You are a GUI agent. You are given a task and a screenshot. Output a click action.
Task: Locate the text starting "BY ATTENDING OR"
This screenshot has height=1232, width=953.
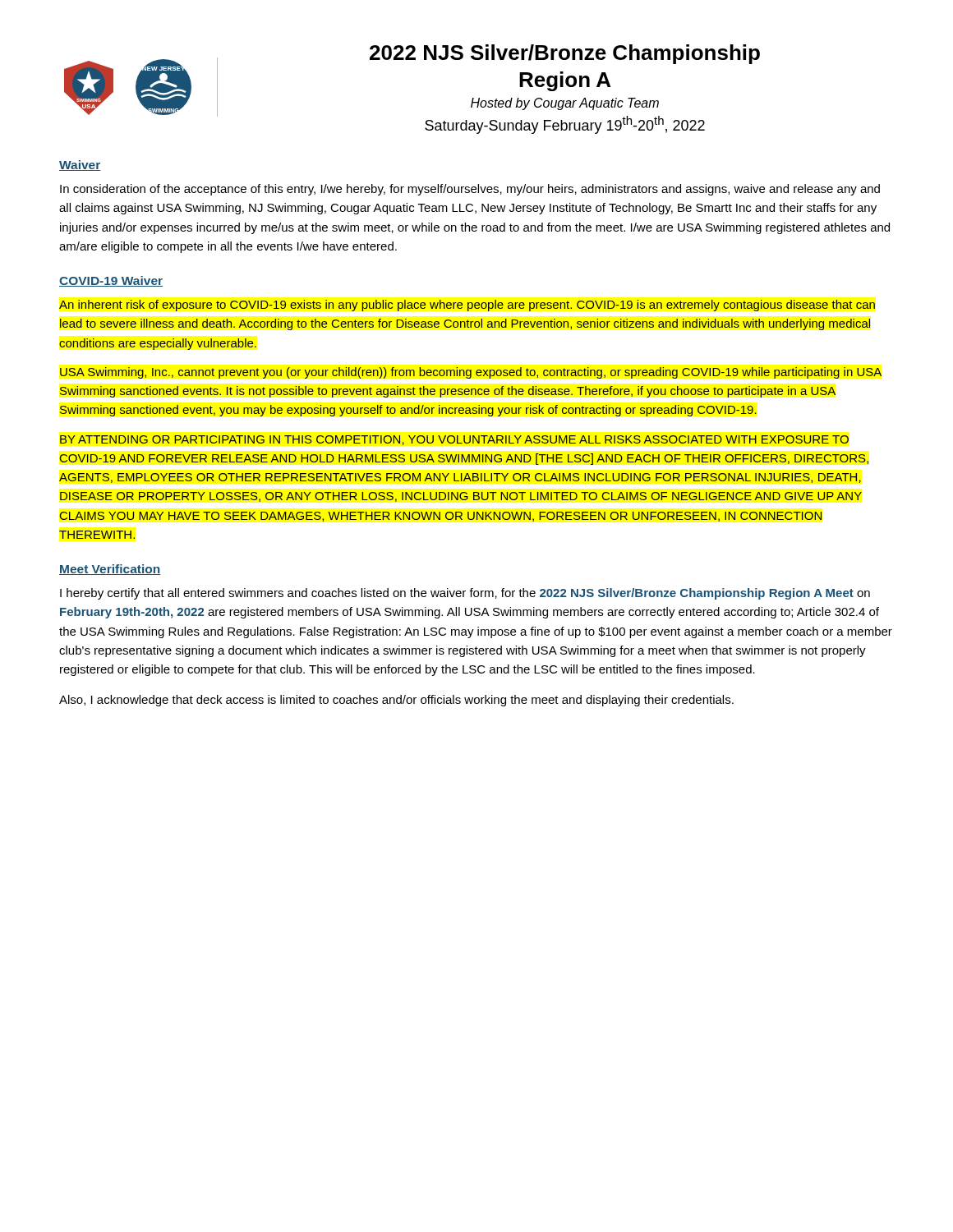pyautogui.click(x=464, y=486)
